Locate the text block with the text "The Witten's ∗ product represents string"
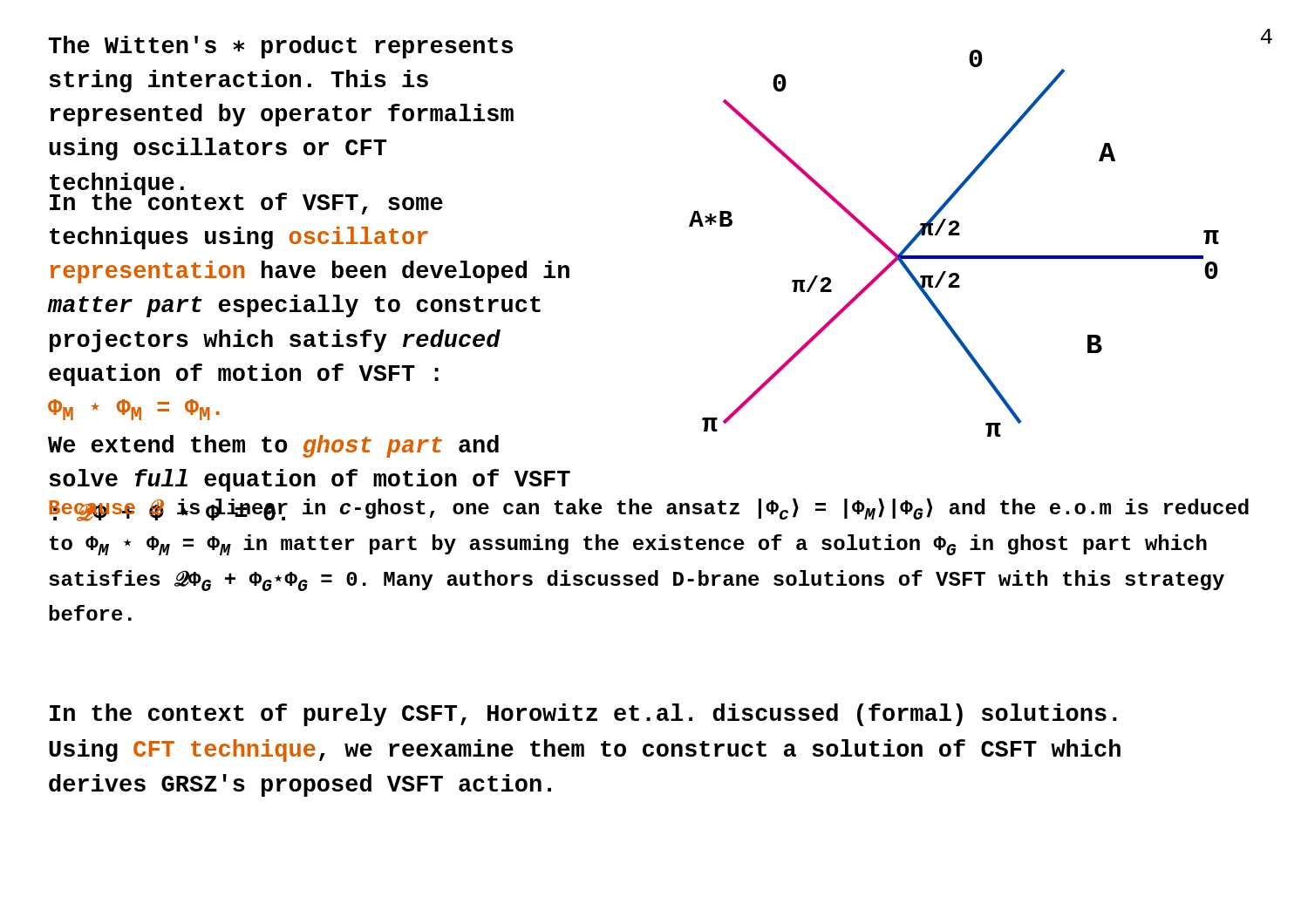The image size is (1308, 924). pyautogui.click(x=281, y=115)
